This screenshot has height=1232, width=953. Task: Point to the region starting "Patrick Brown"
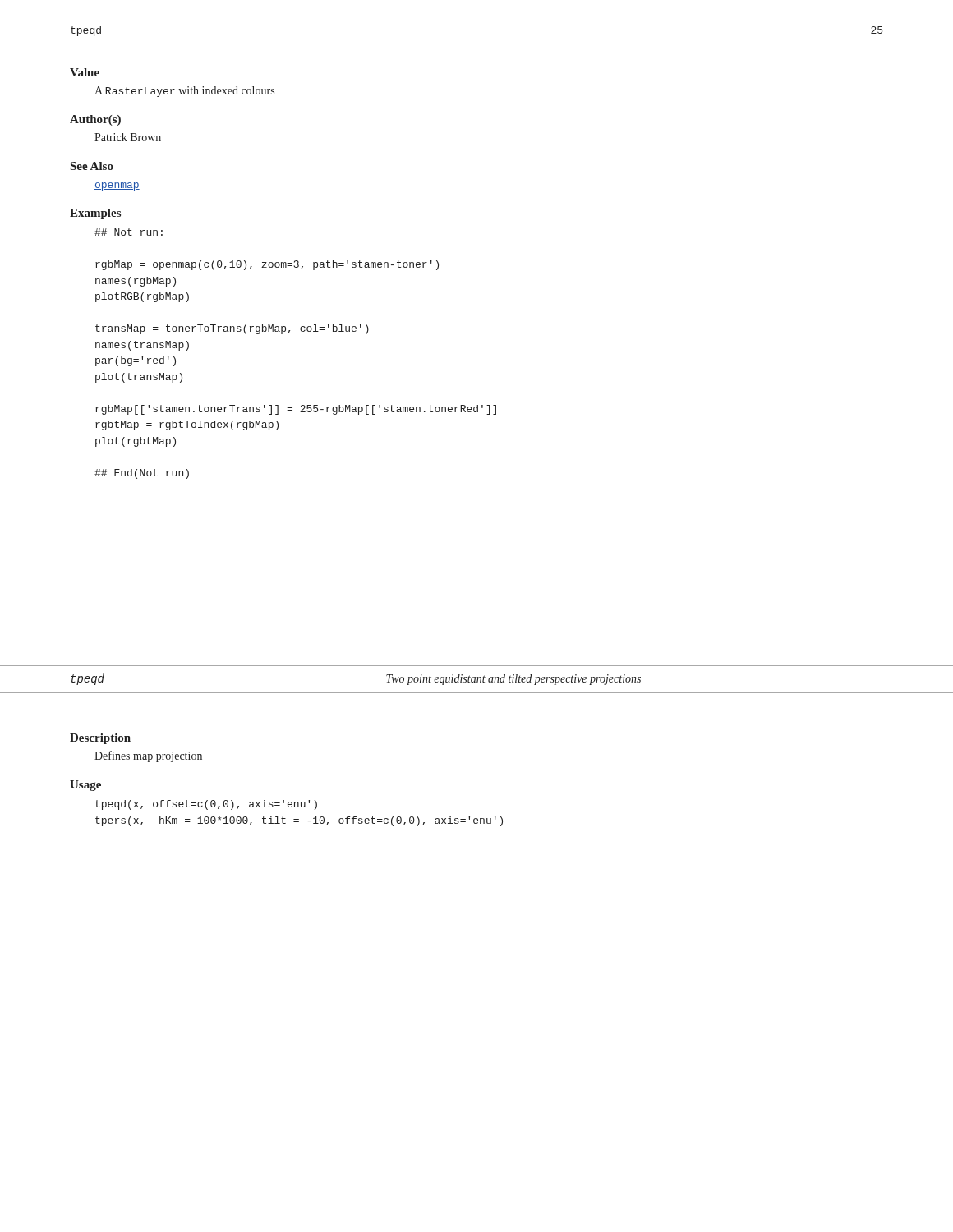pyautogui.click(x=128, y=138)
